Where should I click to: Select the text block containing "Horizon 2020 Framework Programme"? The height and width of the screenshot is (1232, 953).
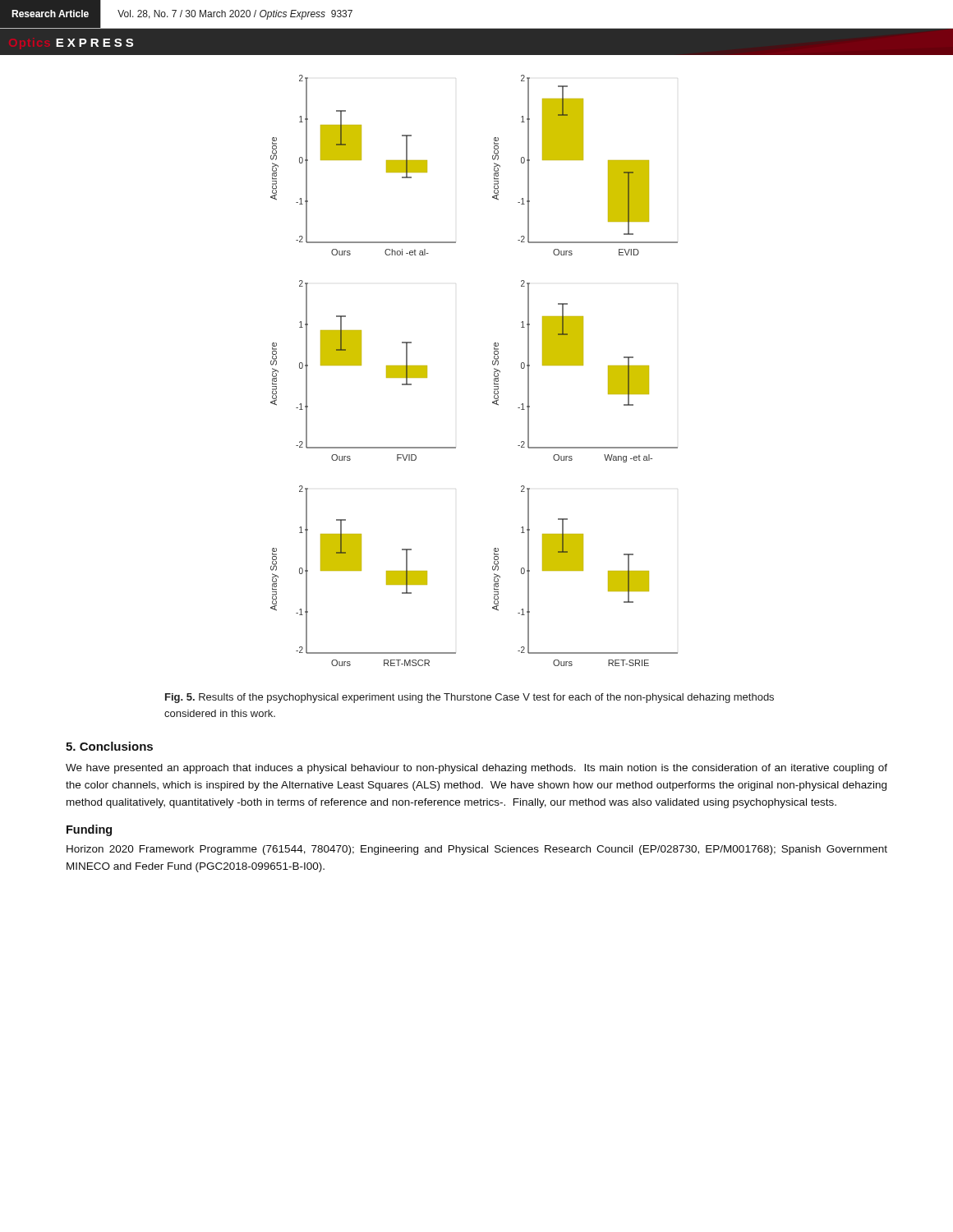[476, 857]
